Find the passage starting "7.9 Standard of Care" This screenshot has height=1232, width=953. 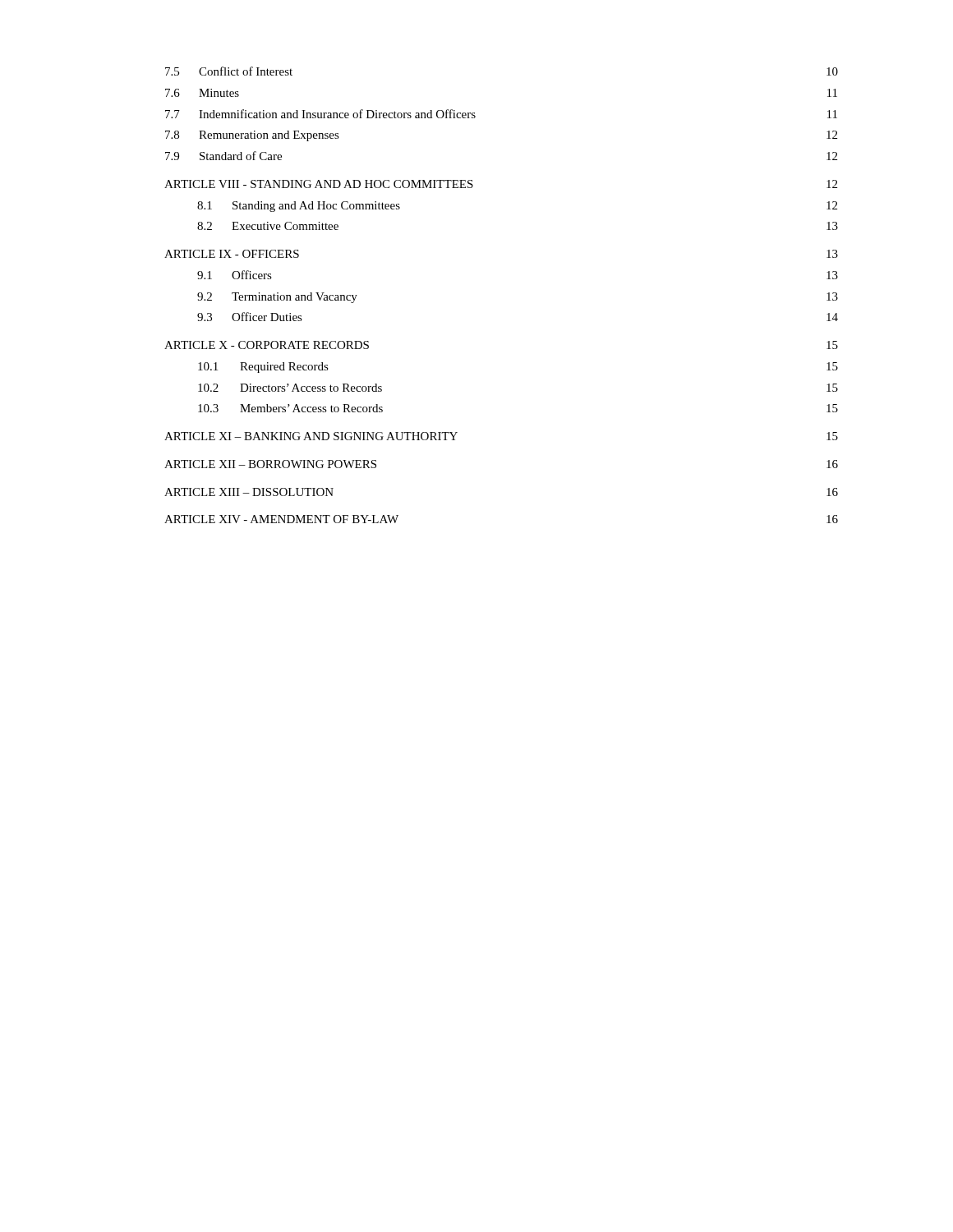[249, 155]
